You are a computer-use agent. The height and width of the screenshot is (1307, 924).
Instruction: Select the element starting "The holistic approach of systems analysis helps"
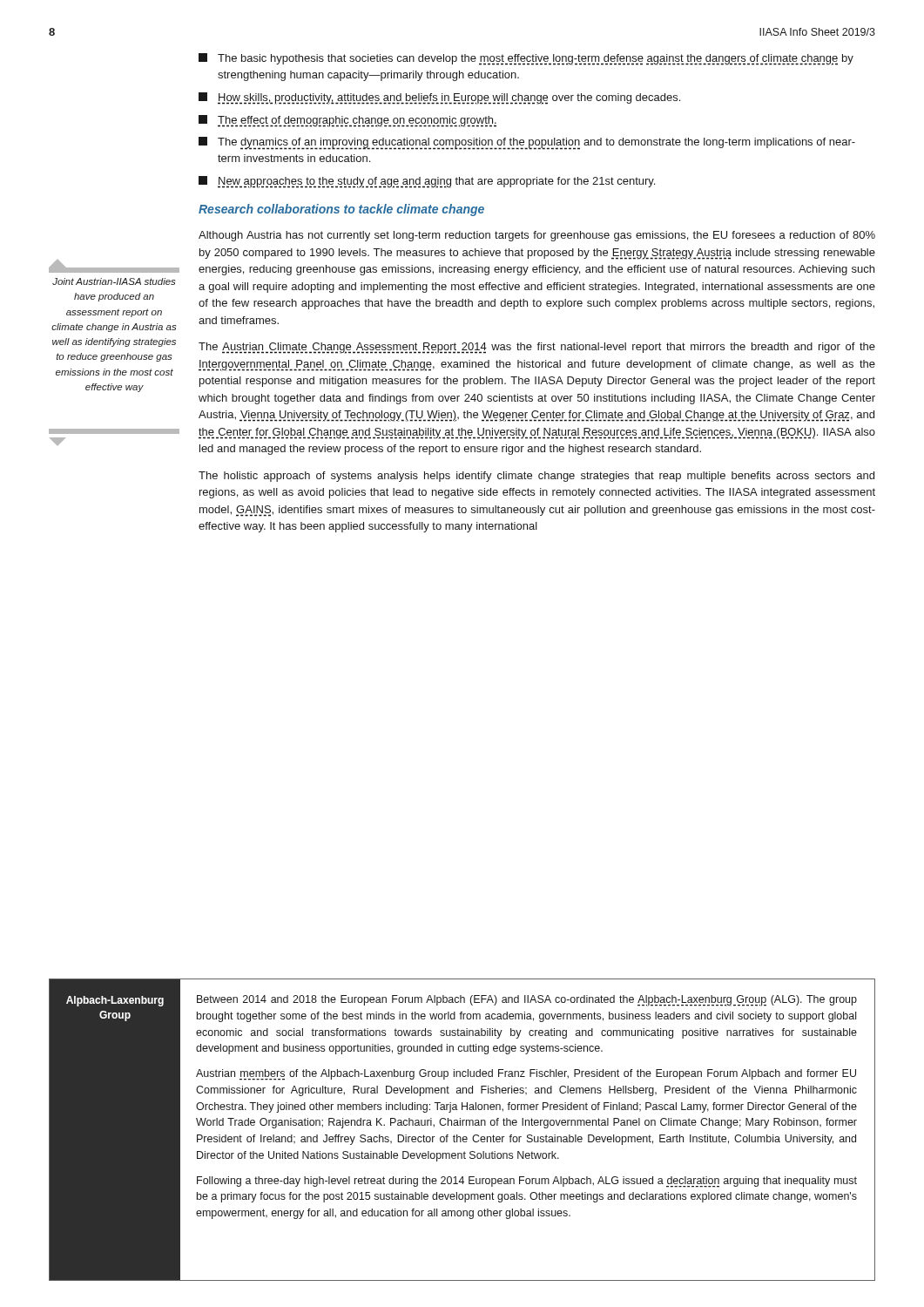tap(537, 501)
